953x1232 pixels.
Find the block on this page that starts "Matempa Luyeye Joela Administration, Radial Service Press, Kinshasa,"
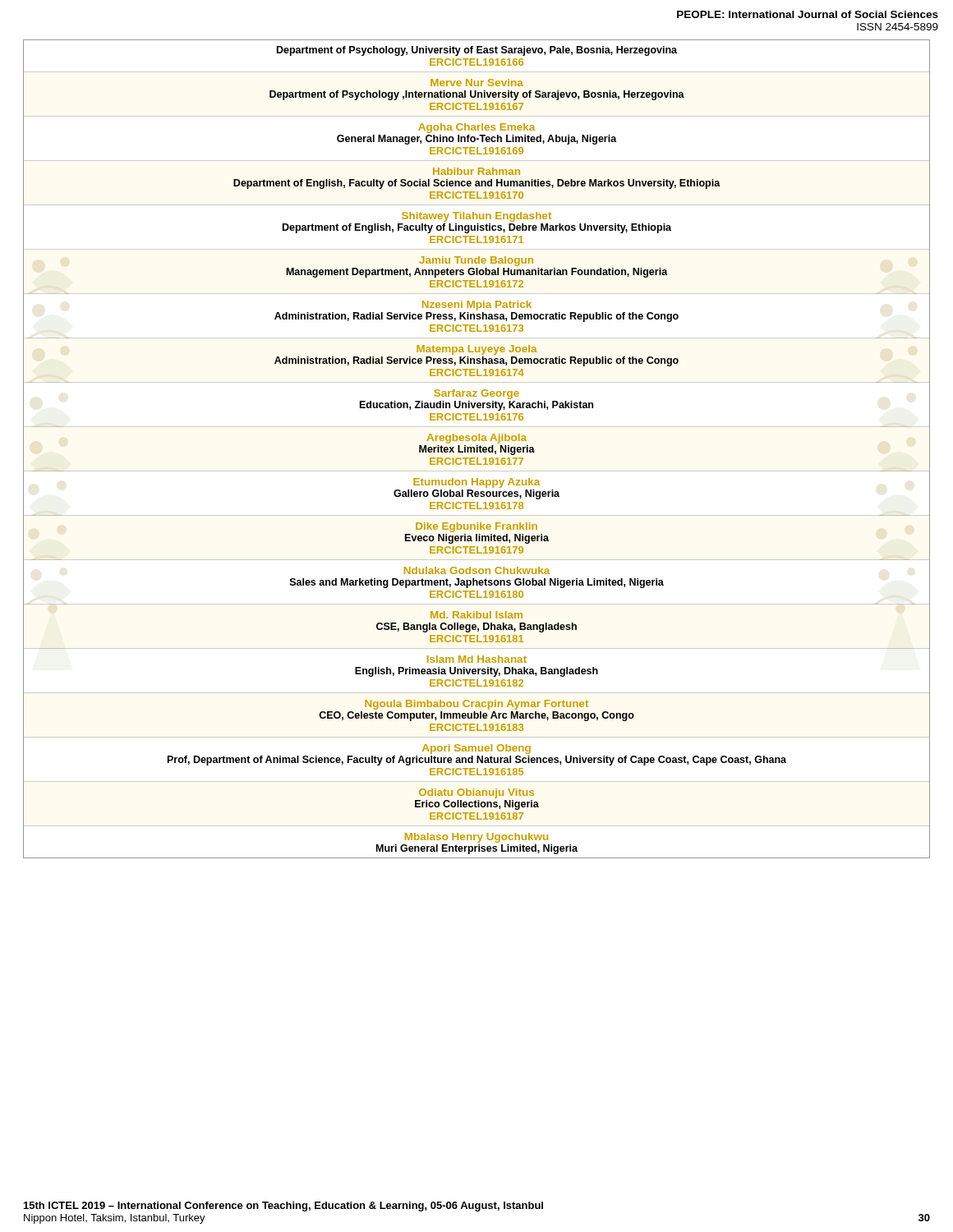point(476,361)
